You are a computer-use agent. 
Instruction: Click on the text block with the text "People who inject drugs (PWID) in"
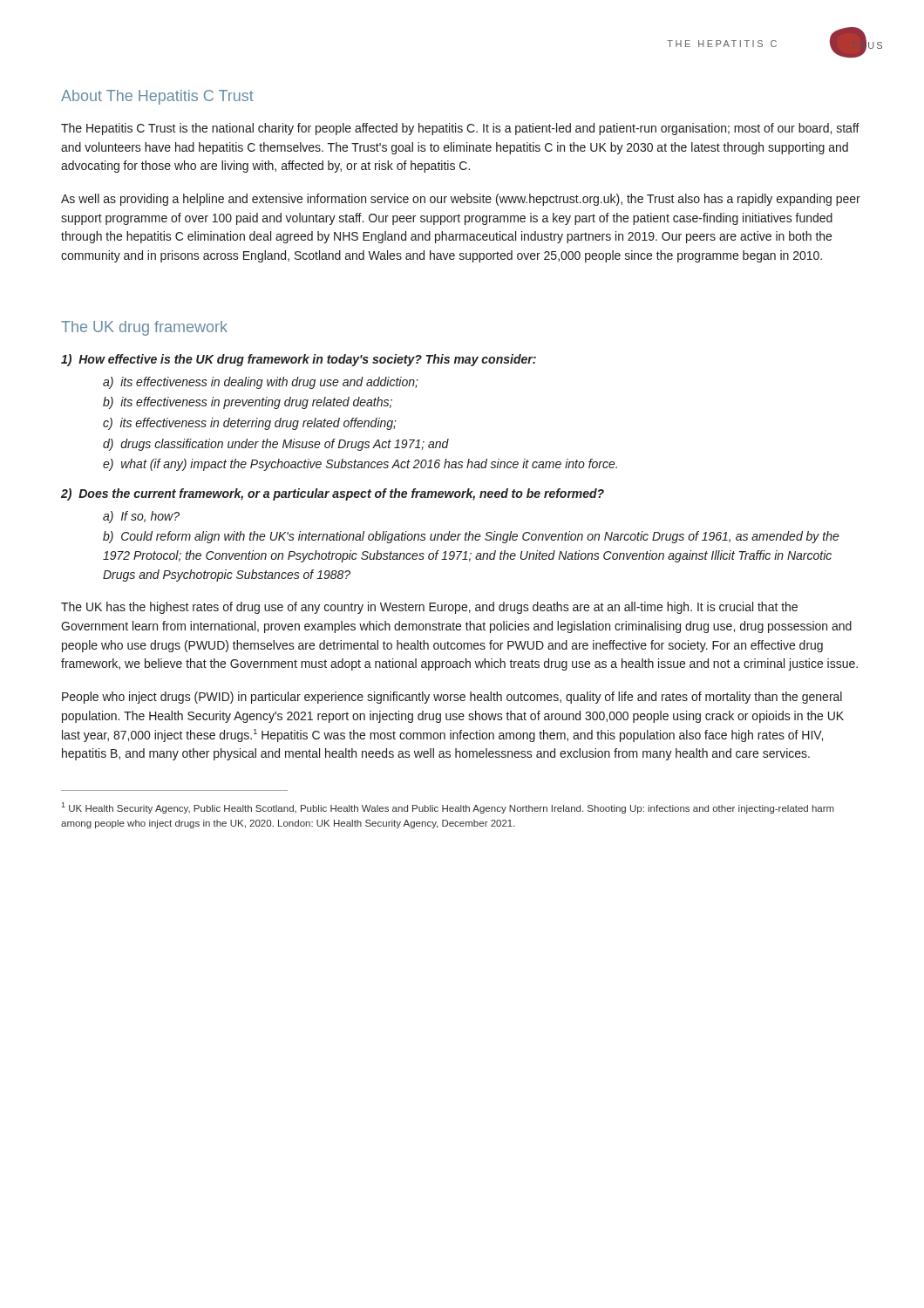[452, 725]
